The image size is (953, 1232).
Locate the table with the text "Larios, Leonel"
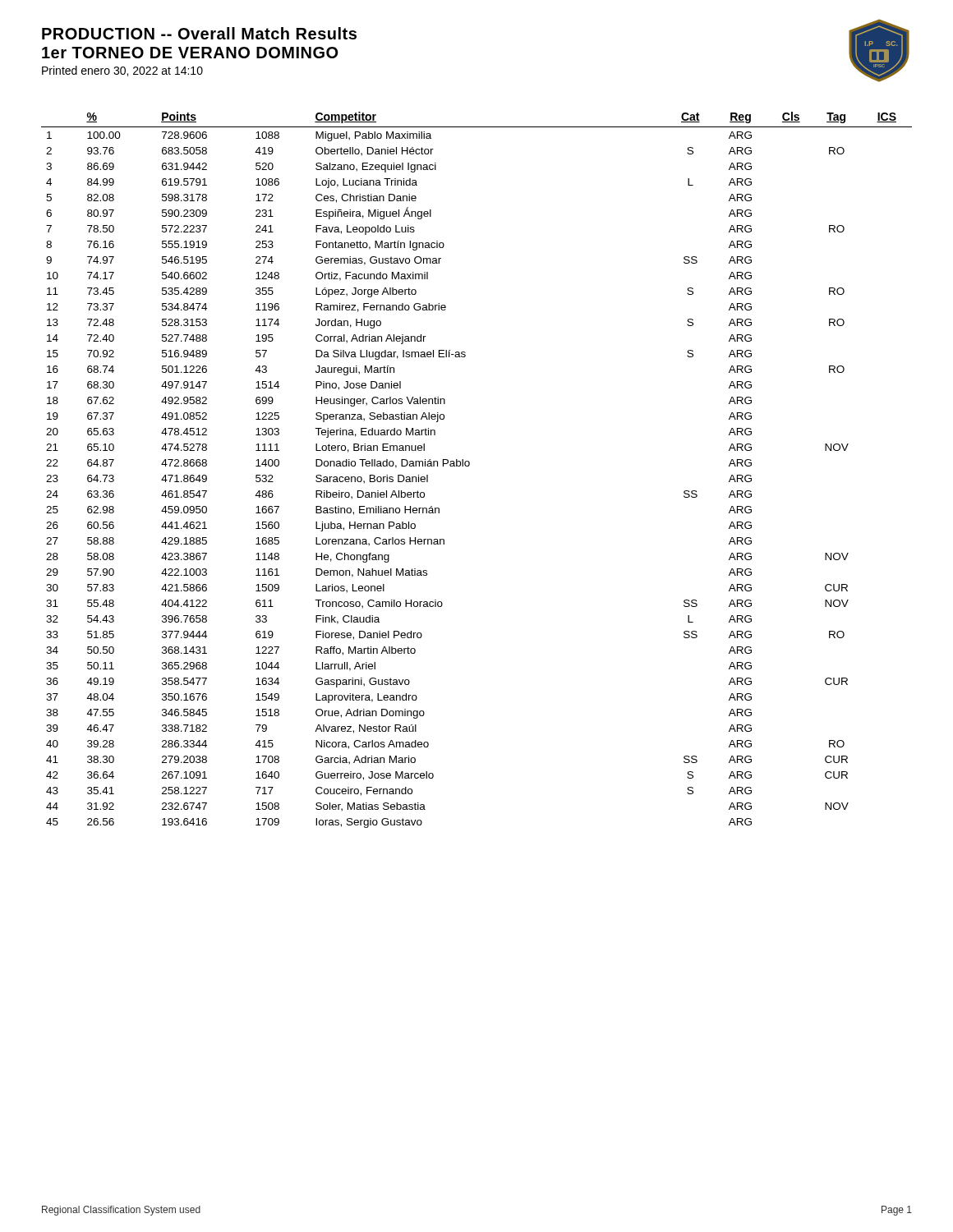[x=476, y=468]
